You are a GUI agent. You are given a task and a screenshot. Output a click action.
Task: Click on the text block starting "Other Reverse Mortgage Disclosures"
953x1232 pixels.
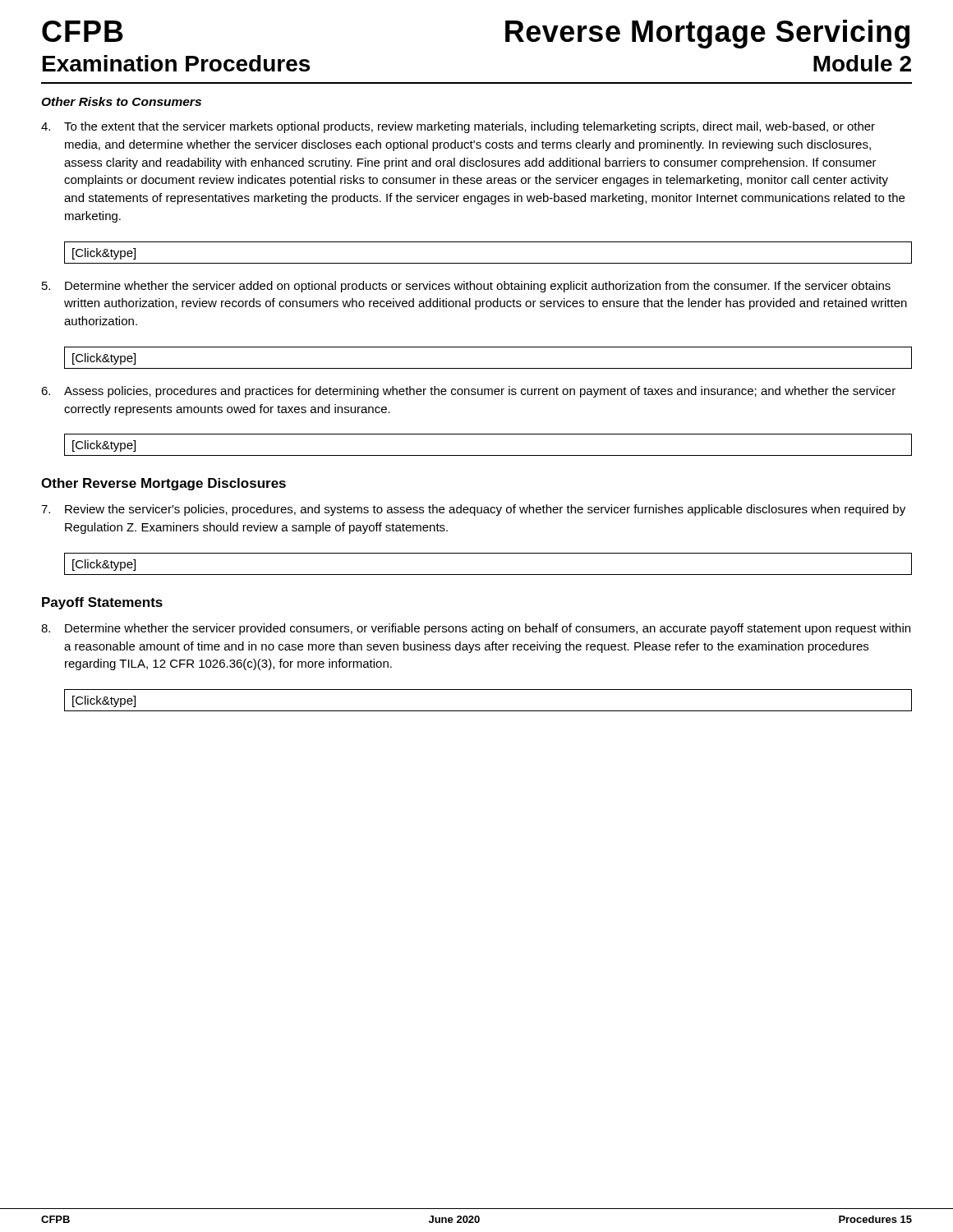[164, 484]
